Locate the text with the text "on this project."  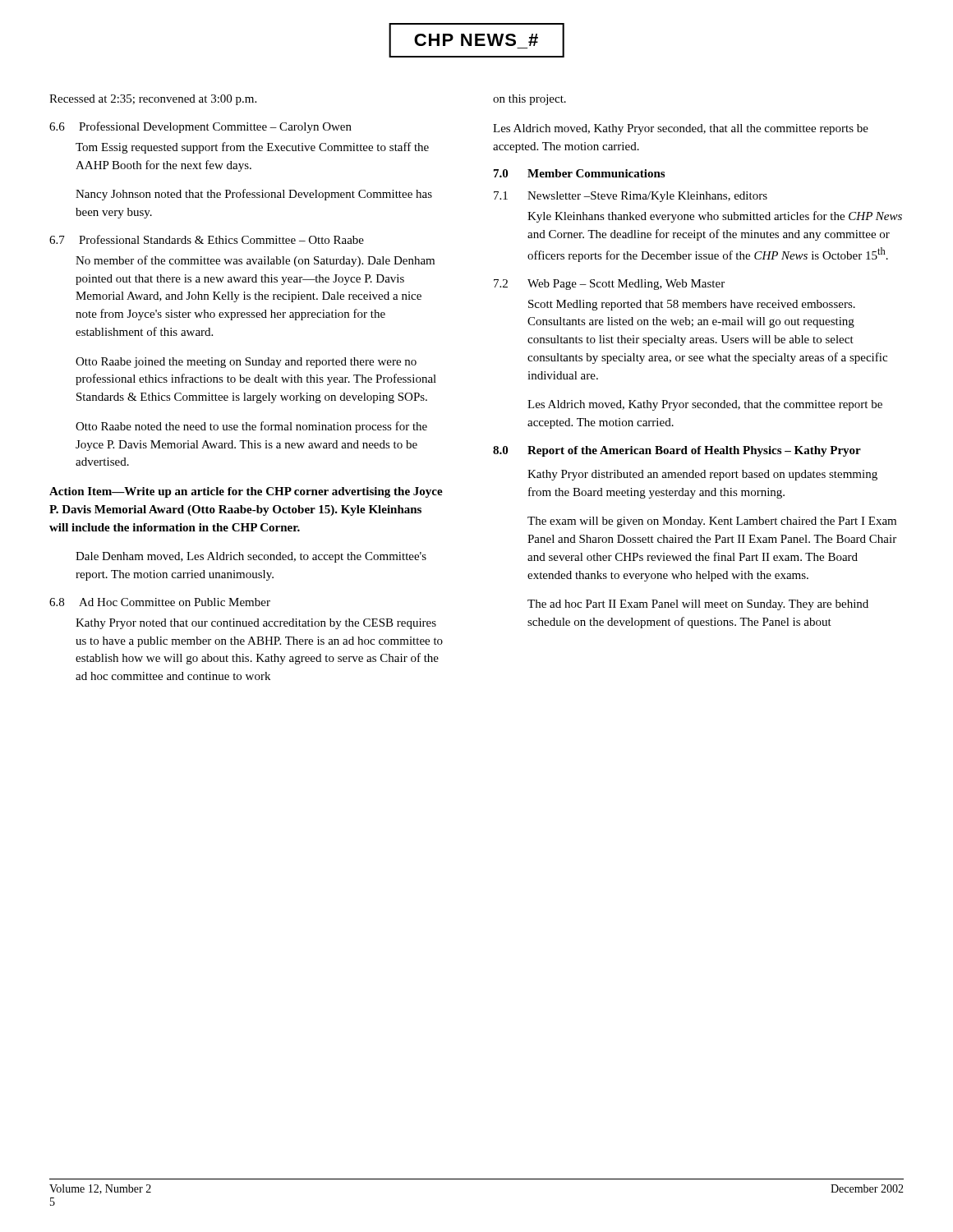point(530,99)
